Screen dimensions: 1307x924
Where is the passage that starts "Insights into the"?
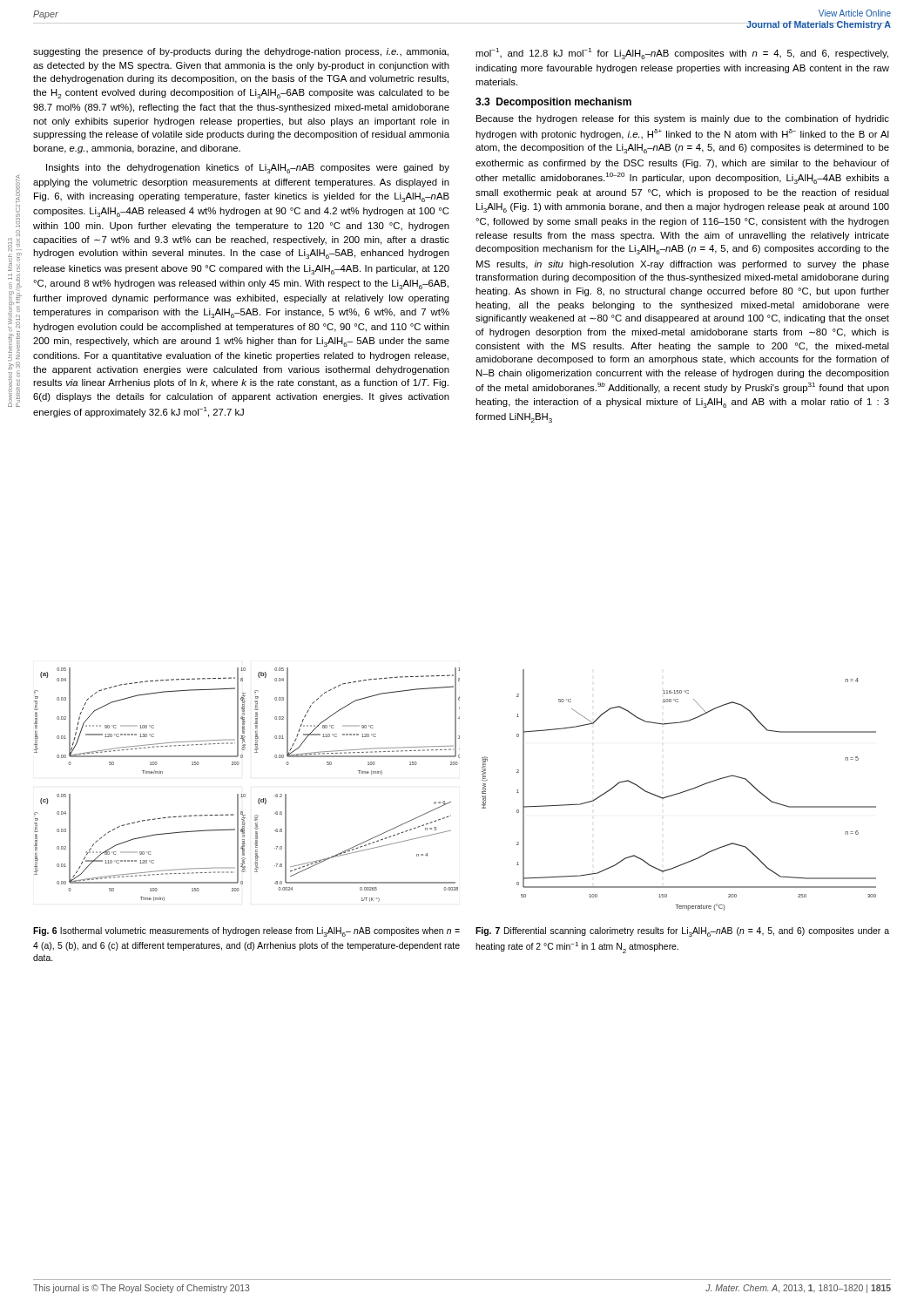tap(241, 290)
